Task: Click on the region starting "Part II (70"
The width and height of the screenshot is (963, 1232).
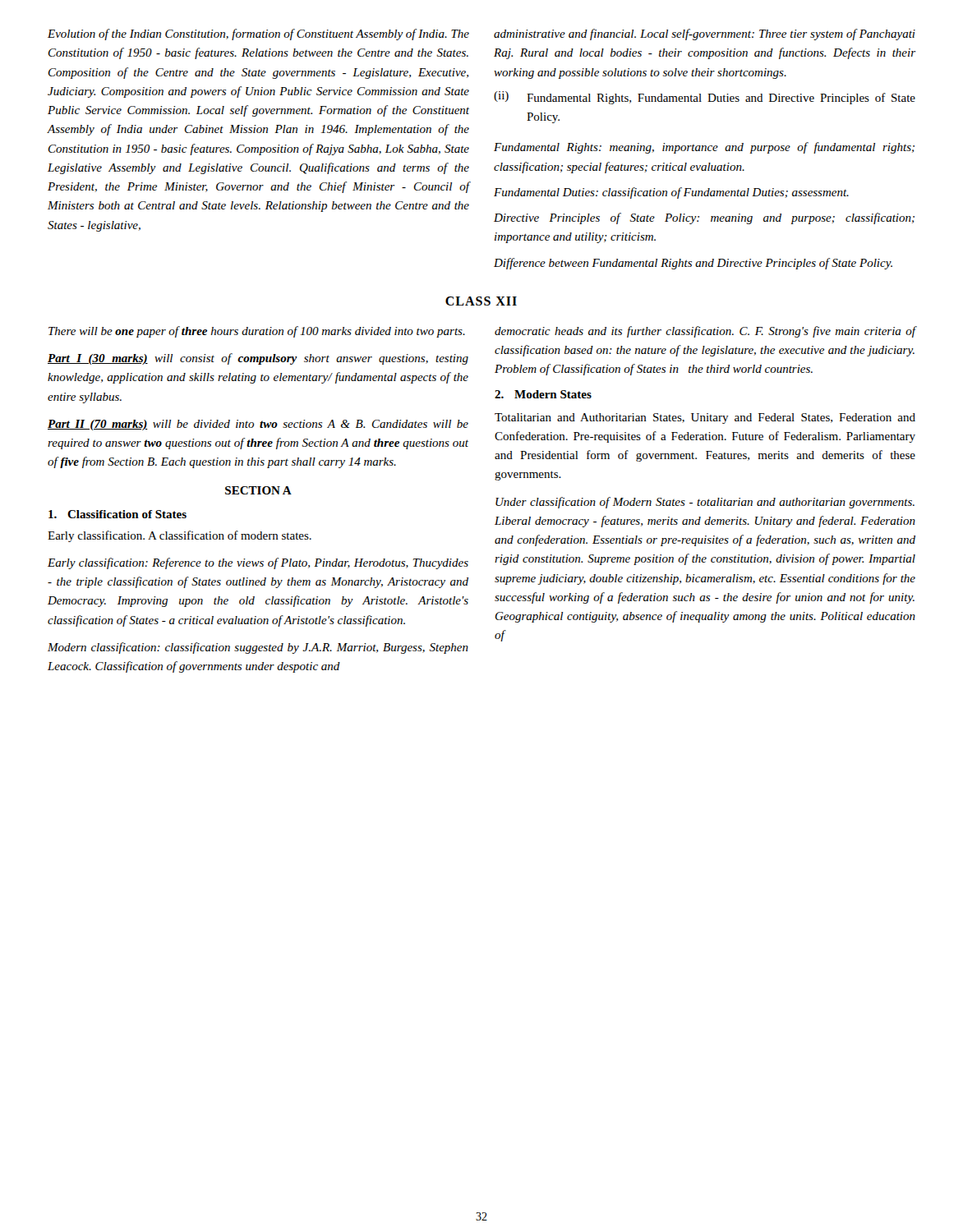Action: click(x=258, y=443)
